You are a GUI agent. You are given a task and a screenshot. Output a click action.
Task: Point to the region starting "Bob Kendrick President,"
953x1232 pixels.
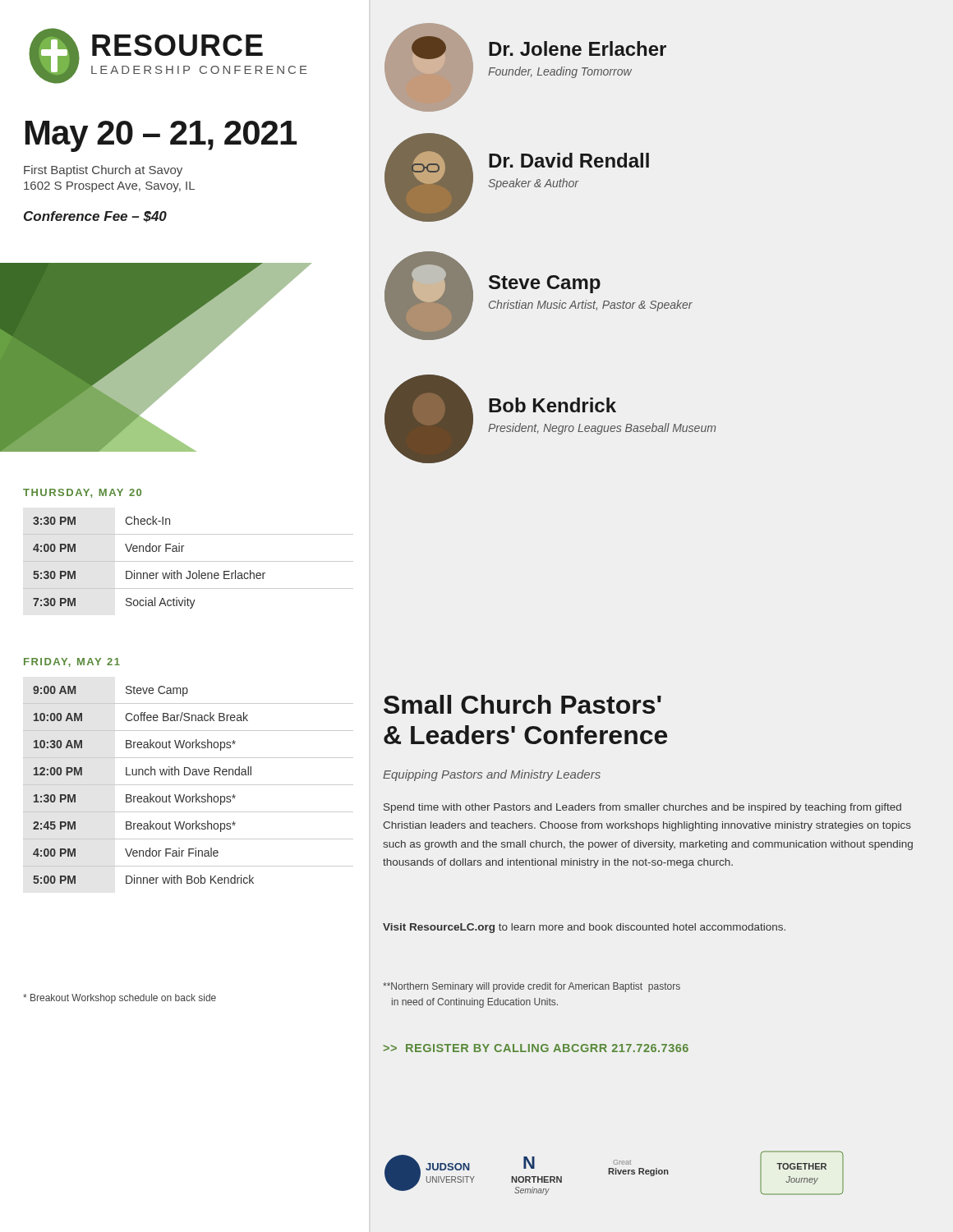669,414
